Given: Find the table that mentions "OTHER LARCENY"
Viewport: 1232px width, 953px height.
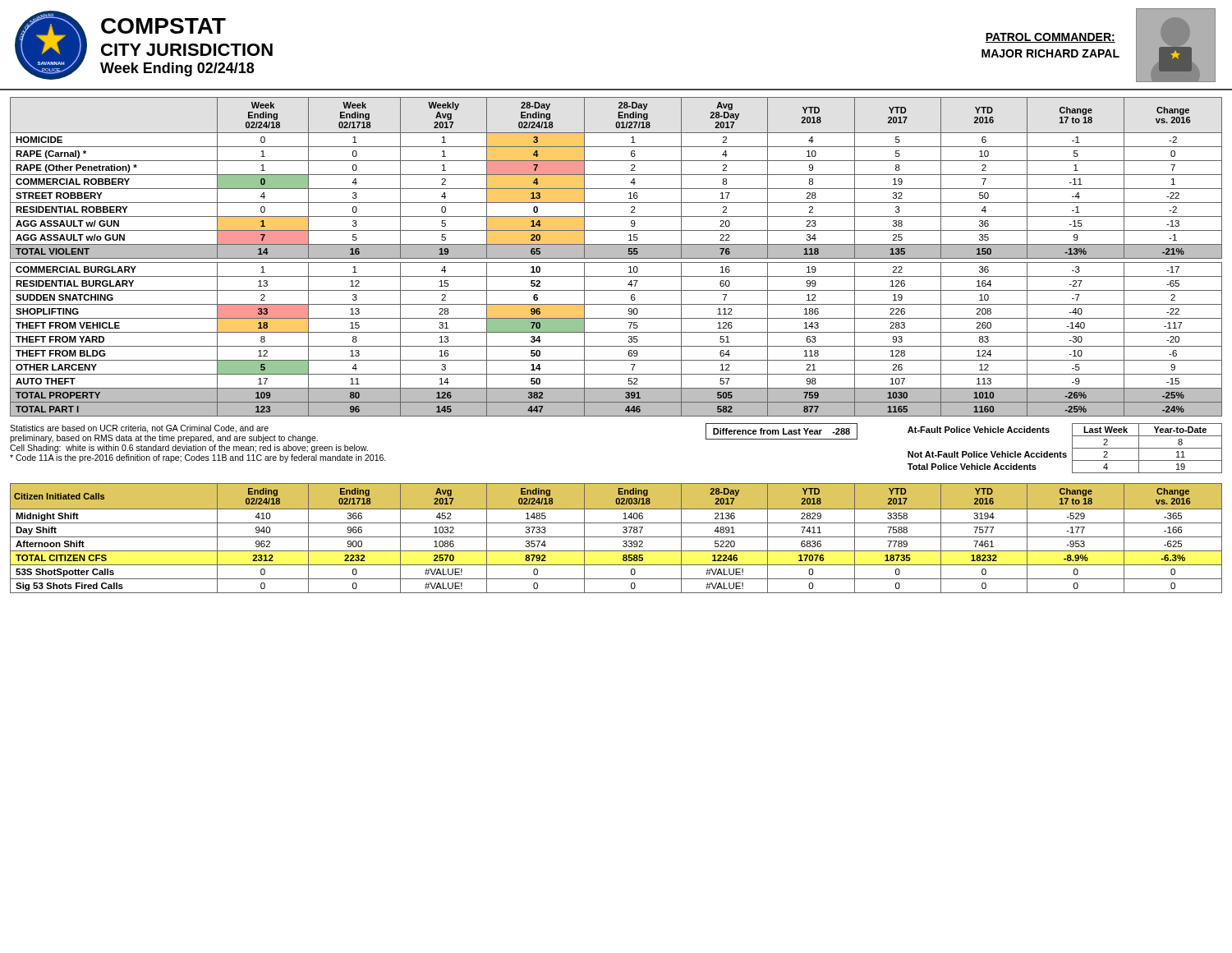Looking at the screenshot, I should click(616, 255).
